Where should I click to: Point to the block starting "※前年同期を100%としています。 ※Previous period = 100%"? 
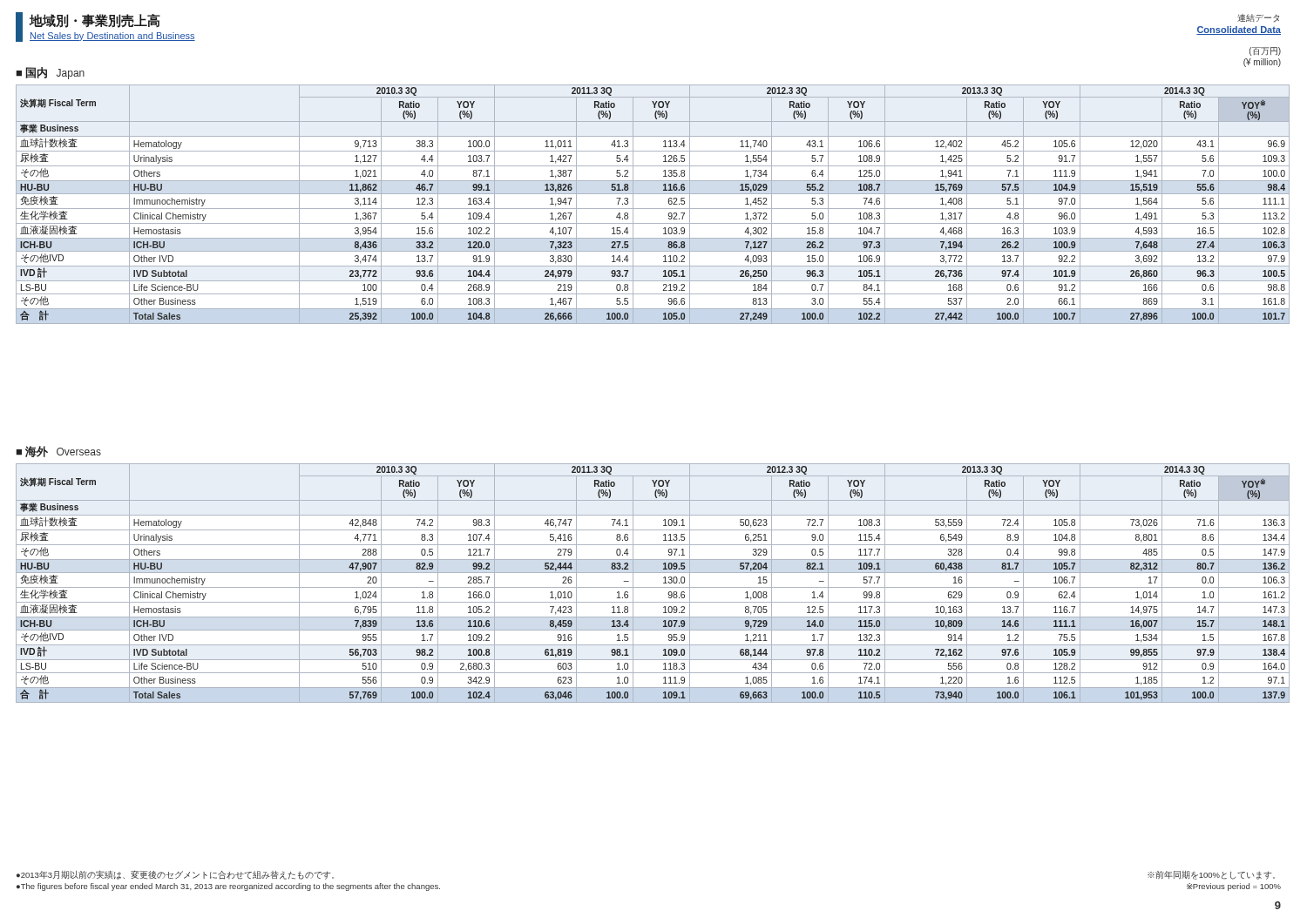tap(1214, 880)
